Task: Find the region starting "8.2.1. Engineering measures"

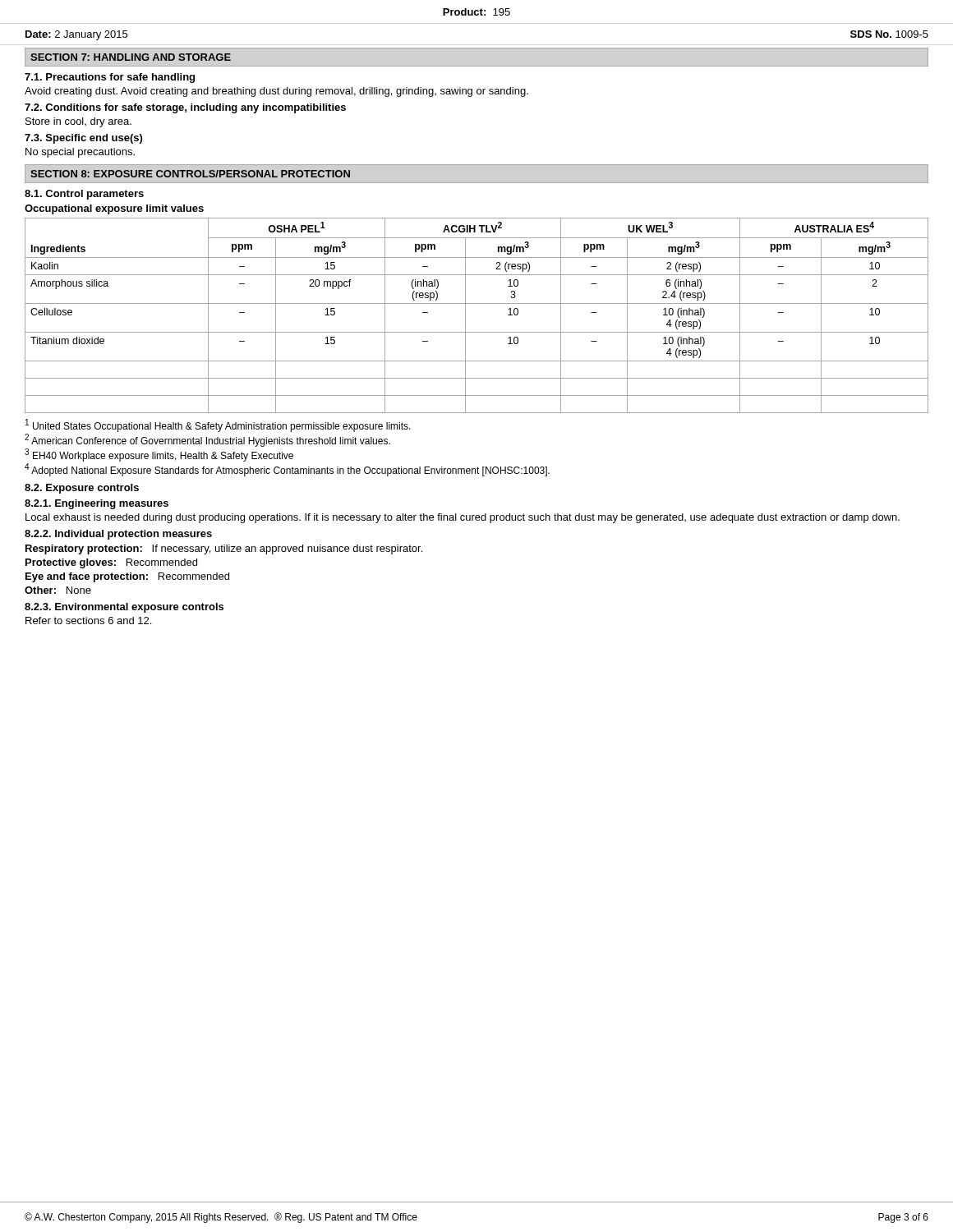Action: 97,503
